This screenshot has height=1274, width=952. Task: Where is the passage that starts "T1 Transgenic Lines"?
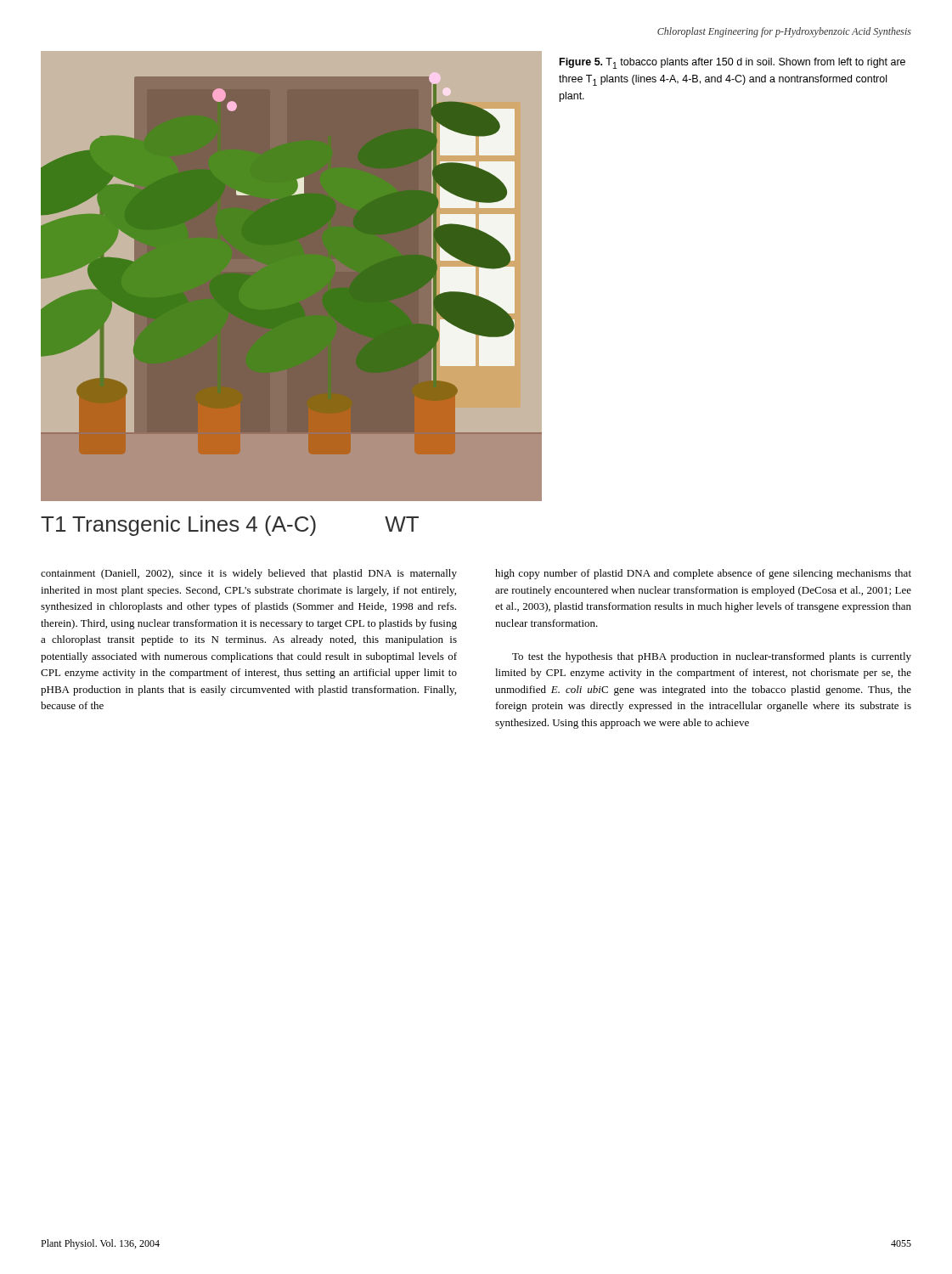pos(230,524)
